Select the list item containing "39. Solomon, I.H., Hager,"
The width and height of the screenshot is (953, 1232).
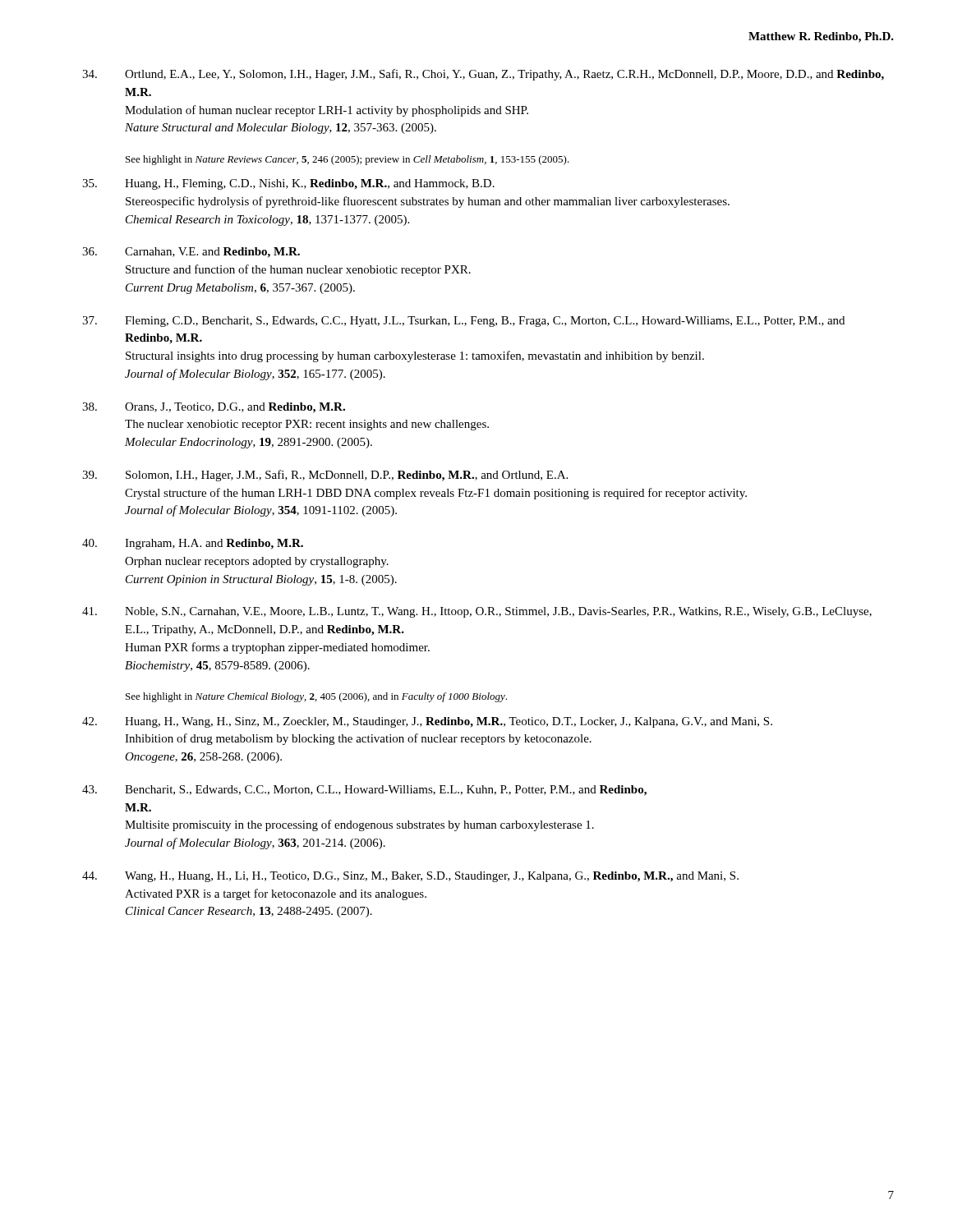click(488, 493)
